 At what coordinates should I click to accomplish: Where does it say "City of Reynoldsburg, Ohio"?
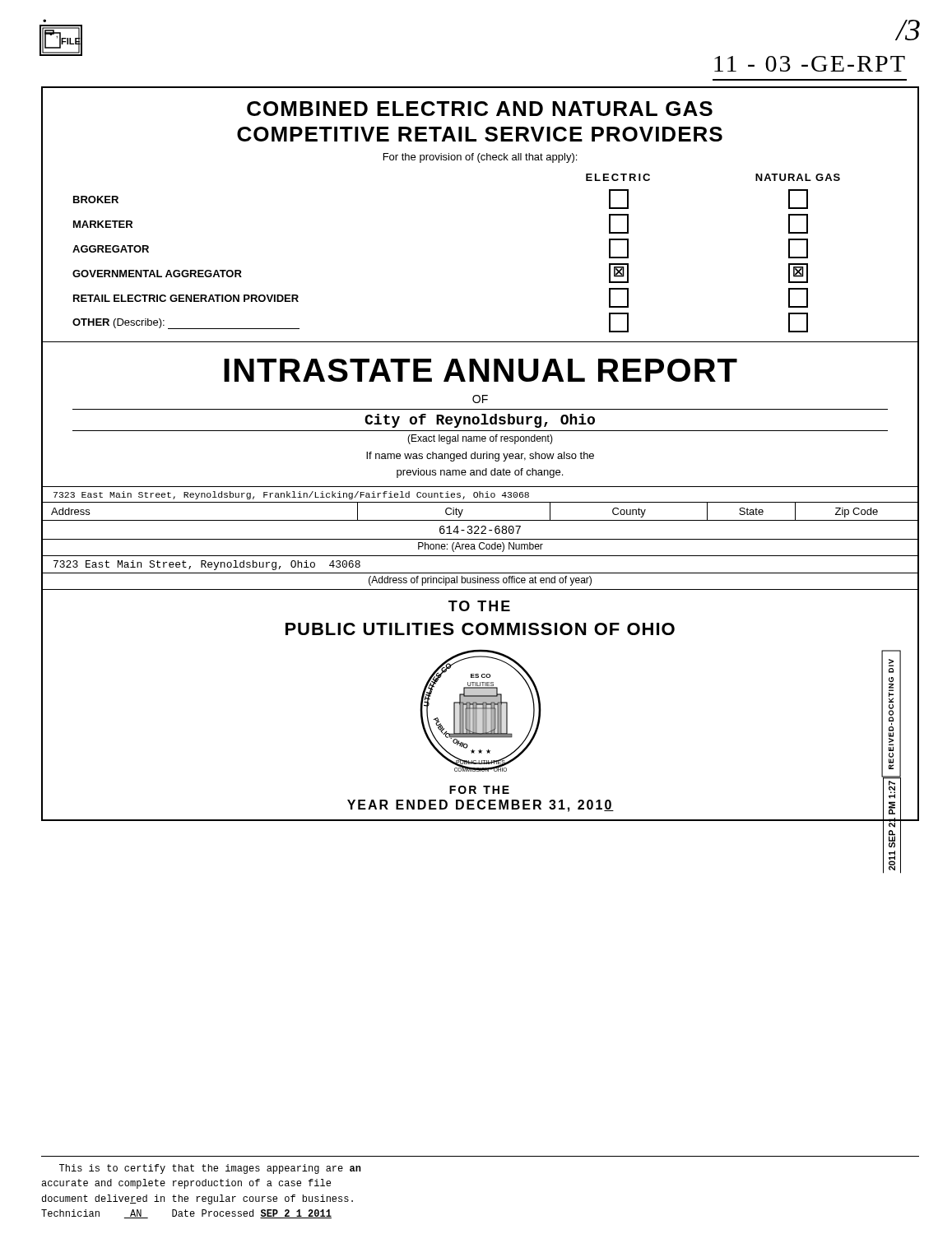[x=480, y=421]
